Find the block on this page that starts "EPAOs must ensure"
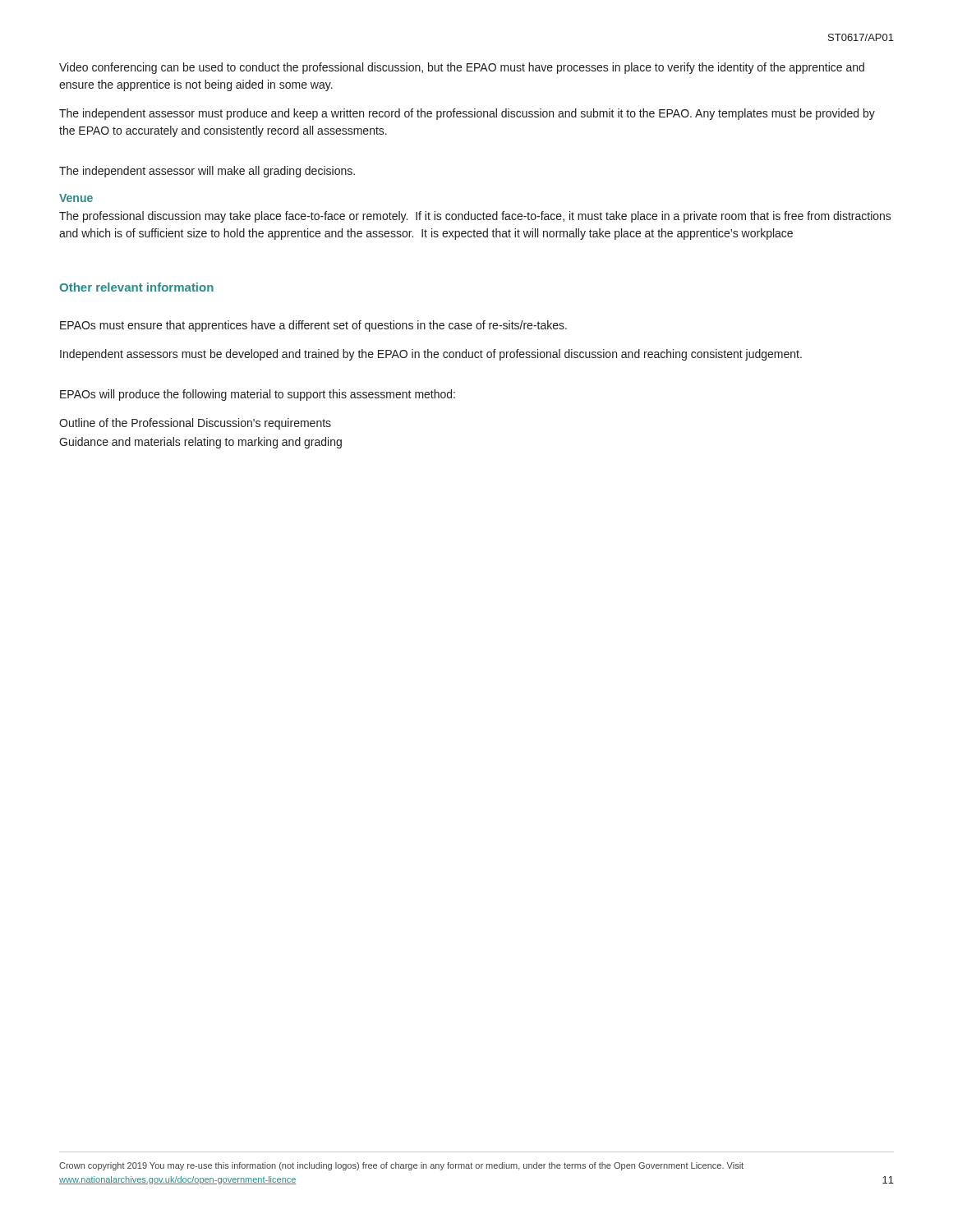Viewport: 953px width, 1232px height. point(313,325)
